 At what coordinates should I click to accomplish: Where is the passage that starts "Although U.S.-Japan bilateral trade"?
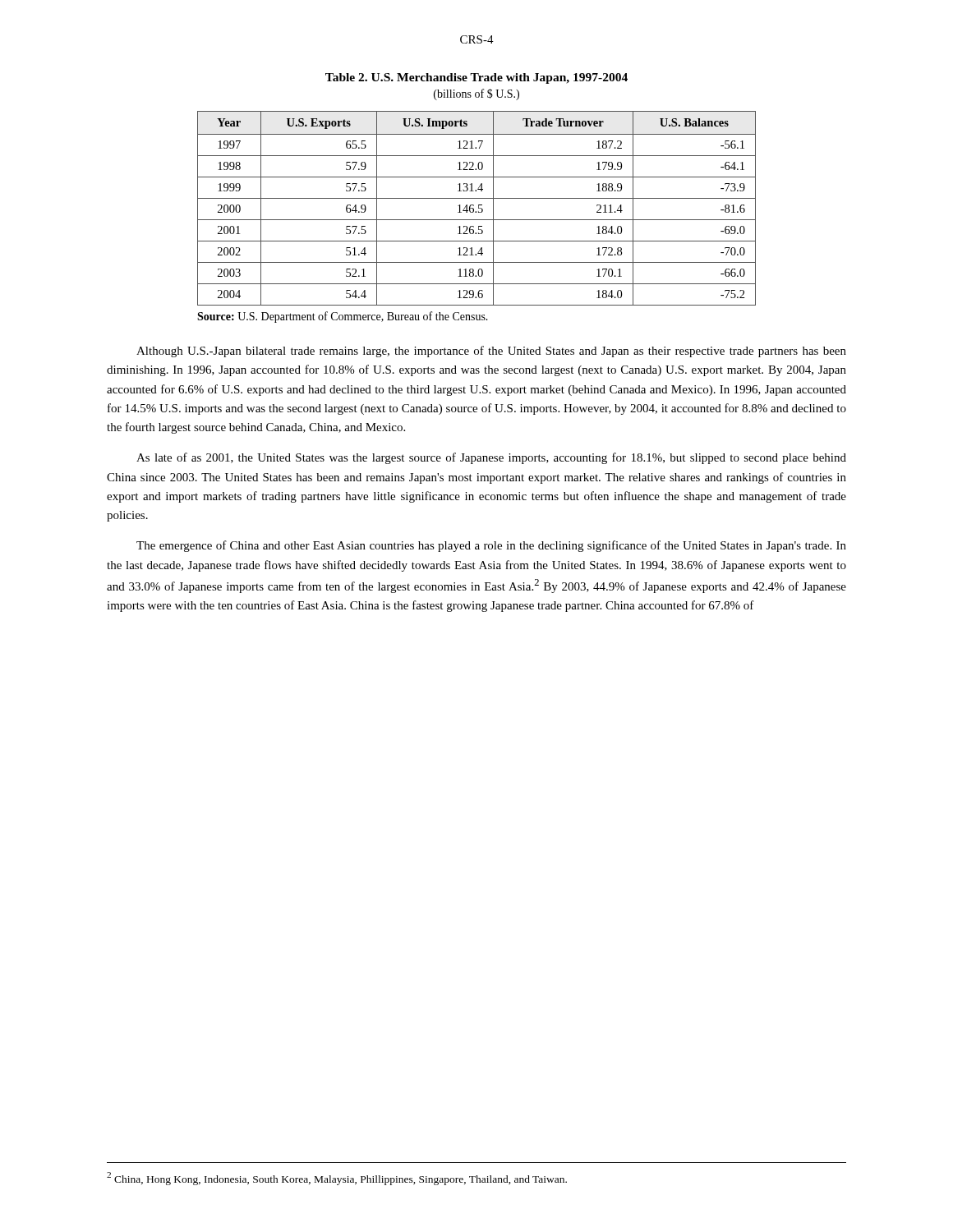(476, 389)
